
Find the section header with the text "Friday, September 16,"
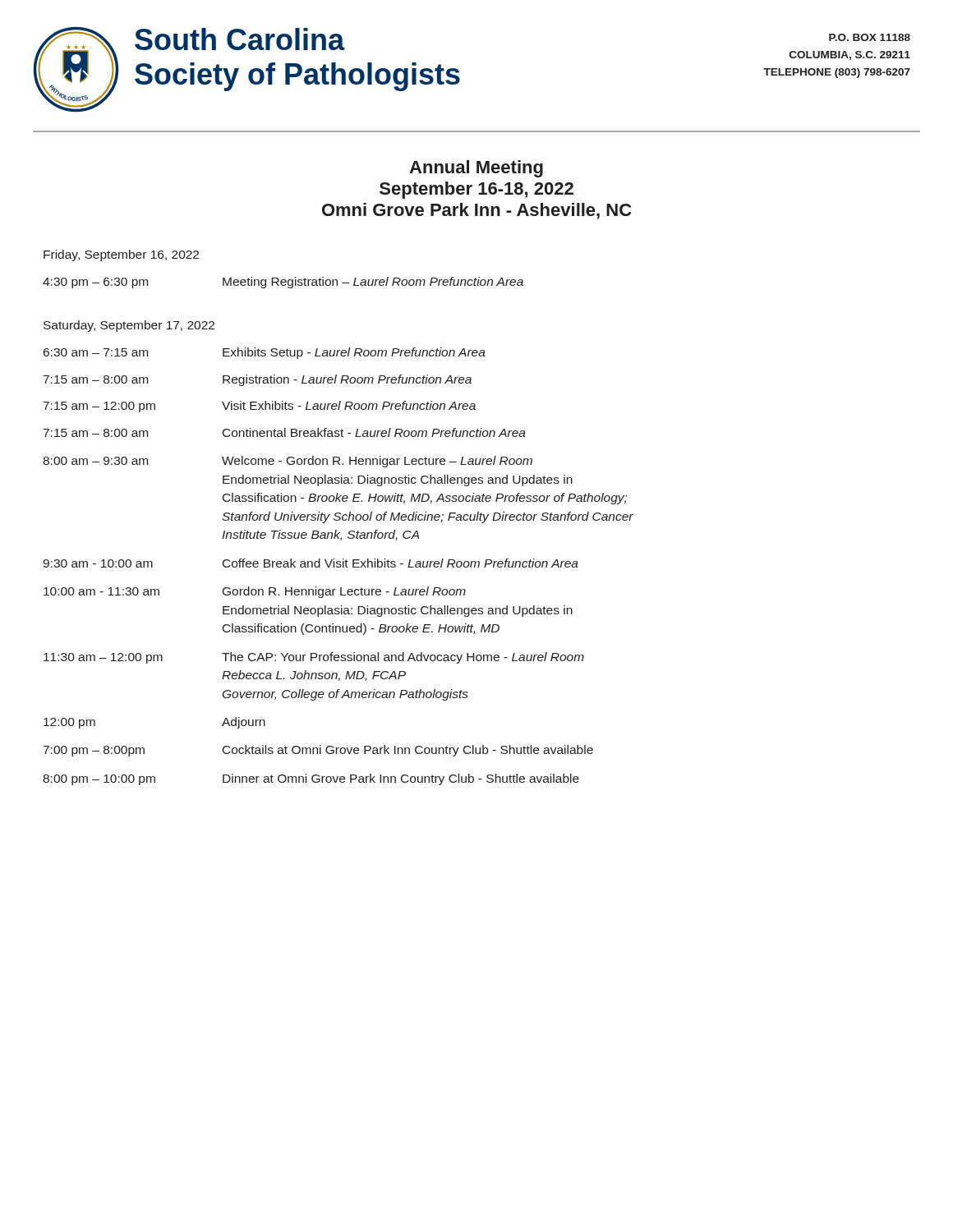click(121, 254)
